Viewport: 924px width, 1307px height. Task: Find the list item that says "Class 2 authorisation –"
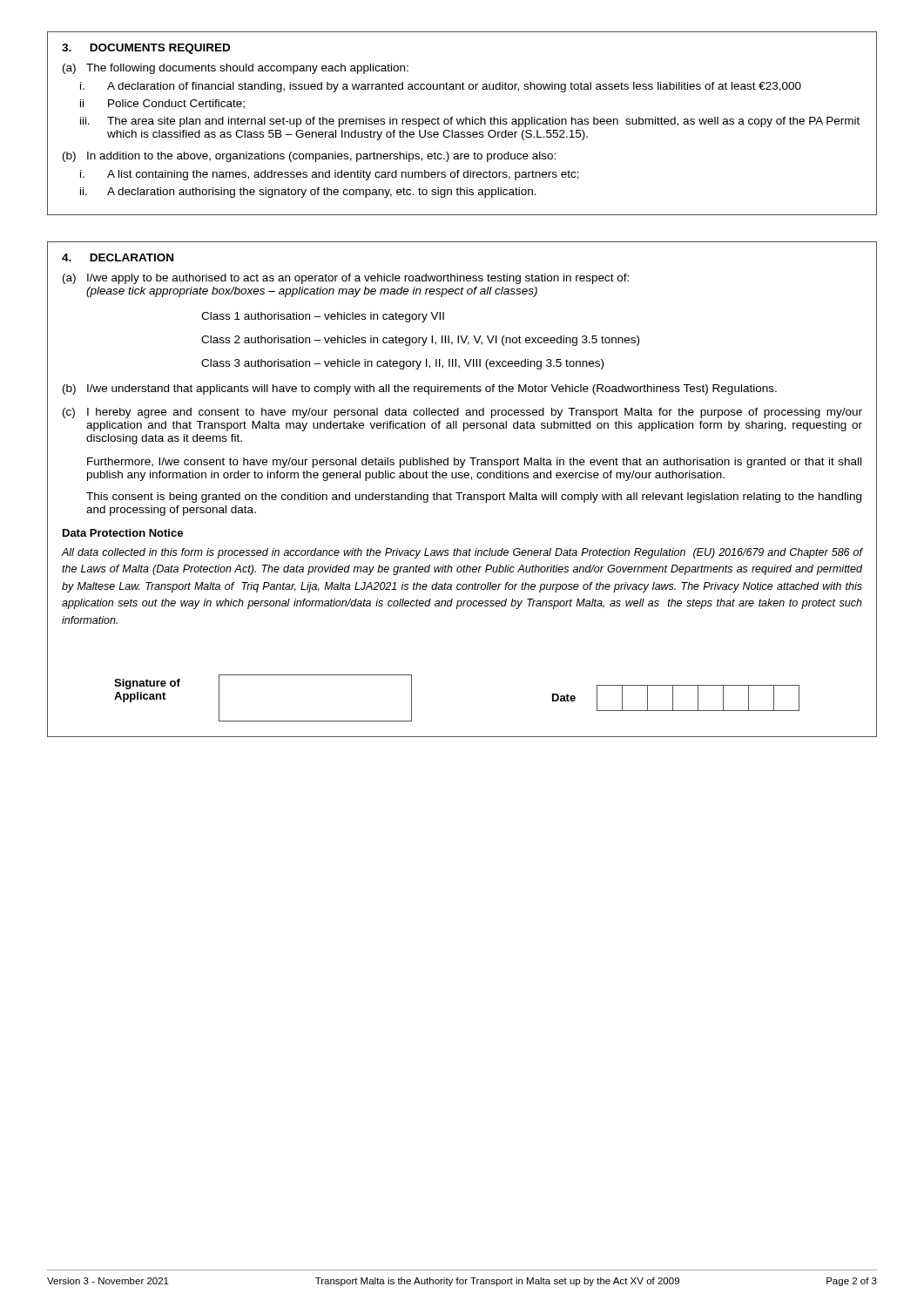(x=421, y=339)
